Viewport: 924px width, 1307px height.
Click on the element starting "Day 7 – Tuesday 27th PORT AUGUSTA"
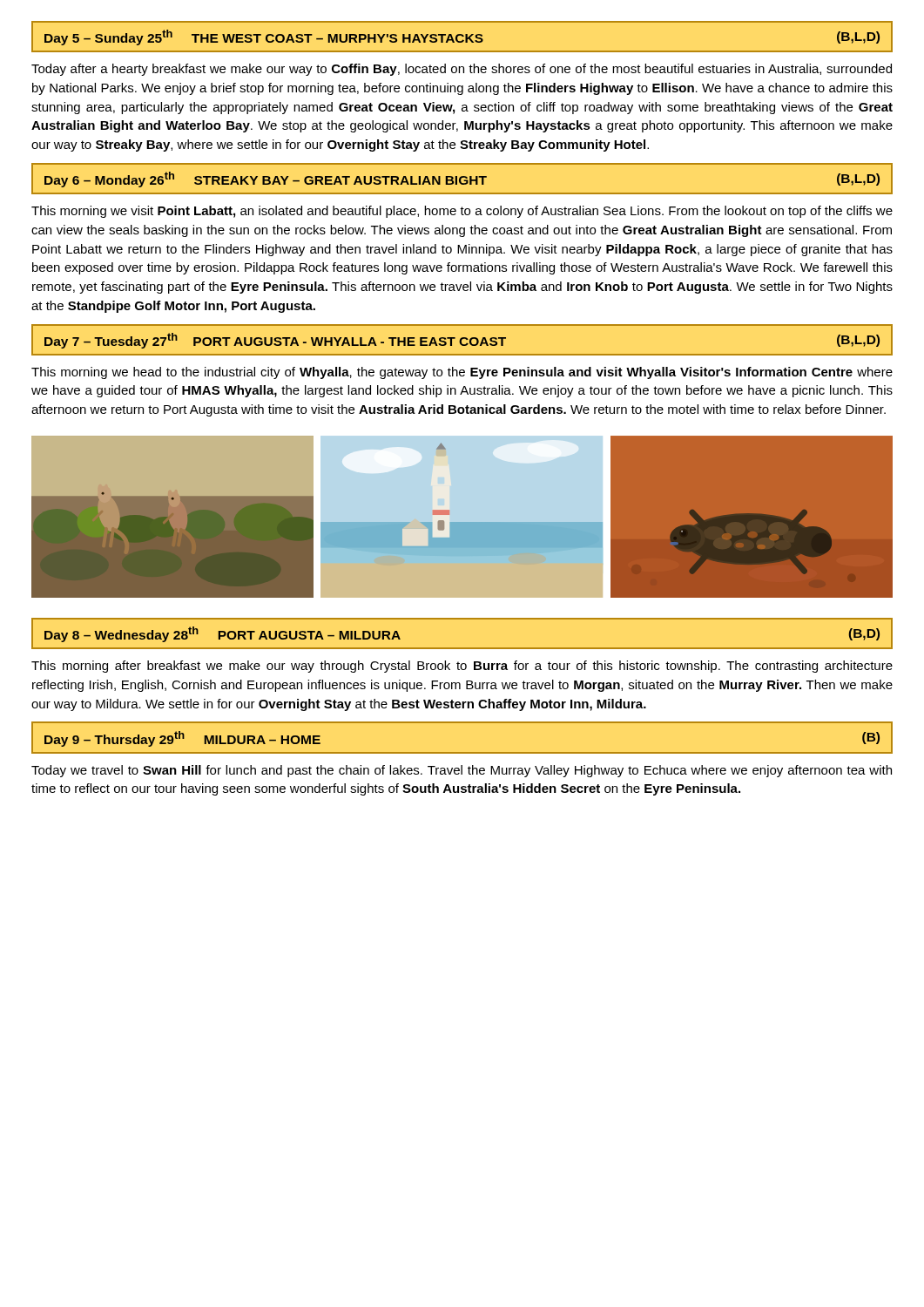(x=462, y=339)
